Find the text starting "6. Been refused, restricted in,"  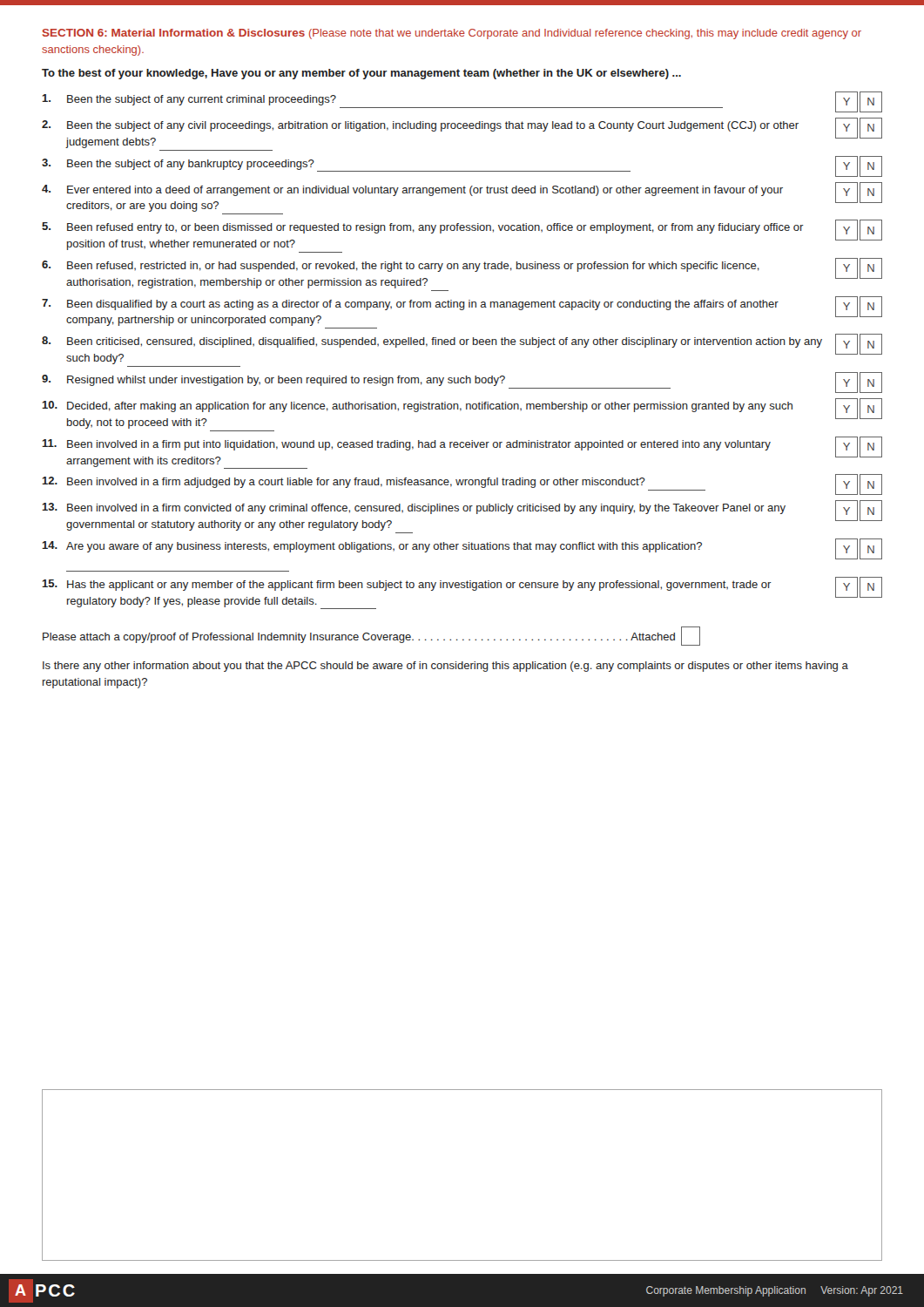pos(462,274)
